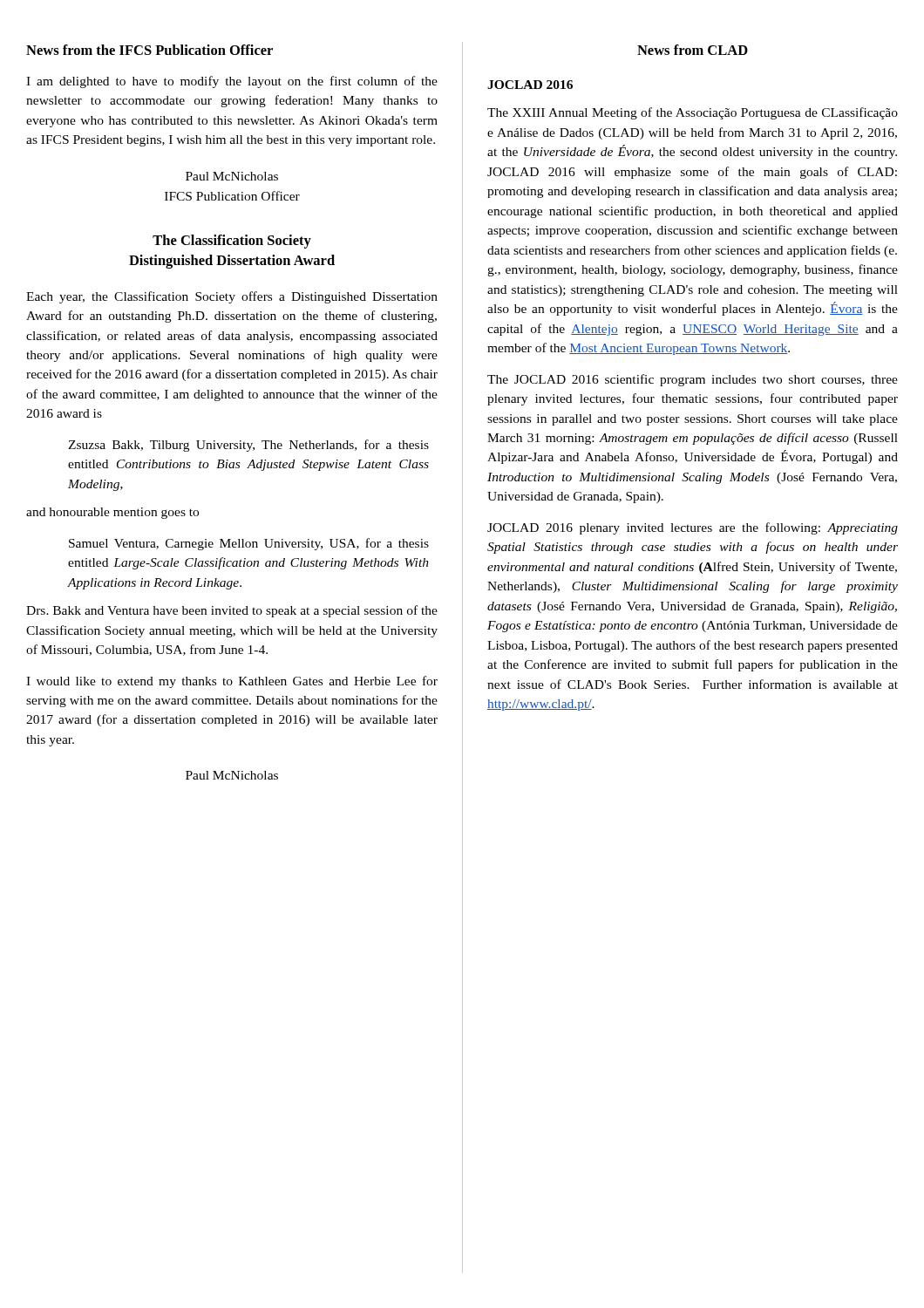This screenshot has width=924, height=1308.
Task: Locate the text block that reads "Zsuzsa Bakk, Tilburg University, The"
Action: [248, 464]
